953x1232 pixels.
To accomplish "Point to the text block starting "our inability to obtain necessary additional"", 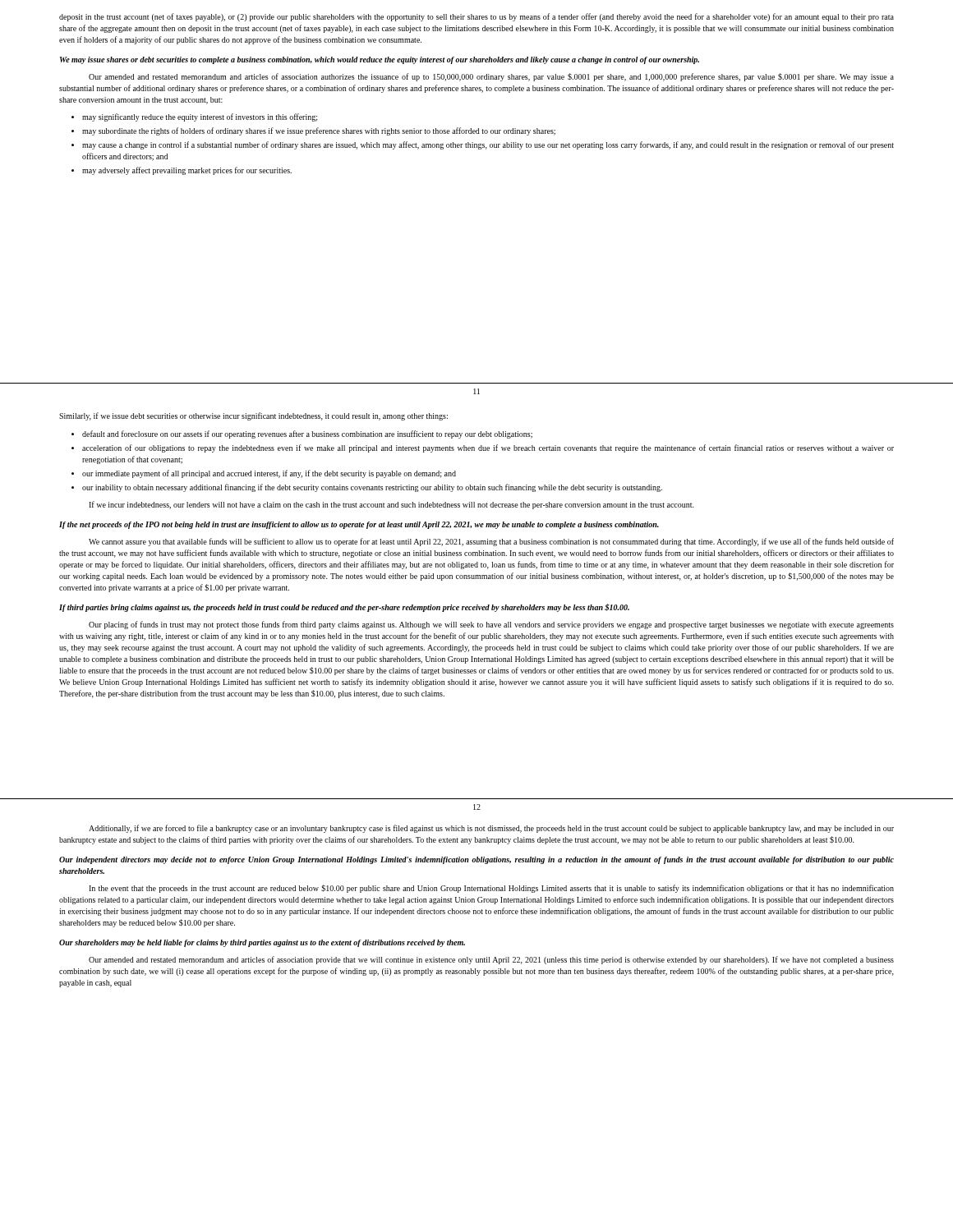I will [x=476, y=488].
